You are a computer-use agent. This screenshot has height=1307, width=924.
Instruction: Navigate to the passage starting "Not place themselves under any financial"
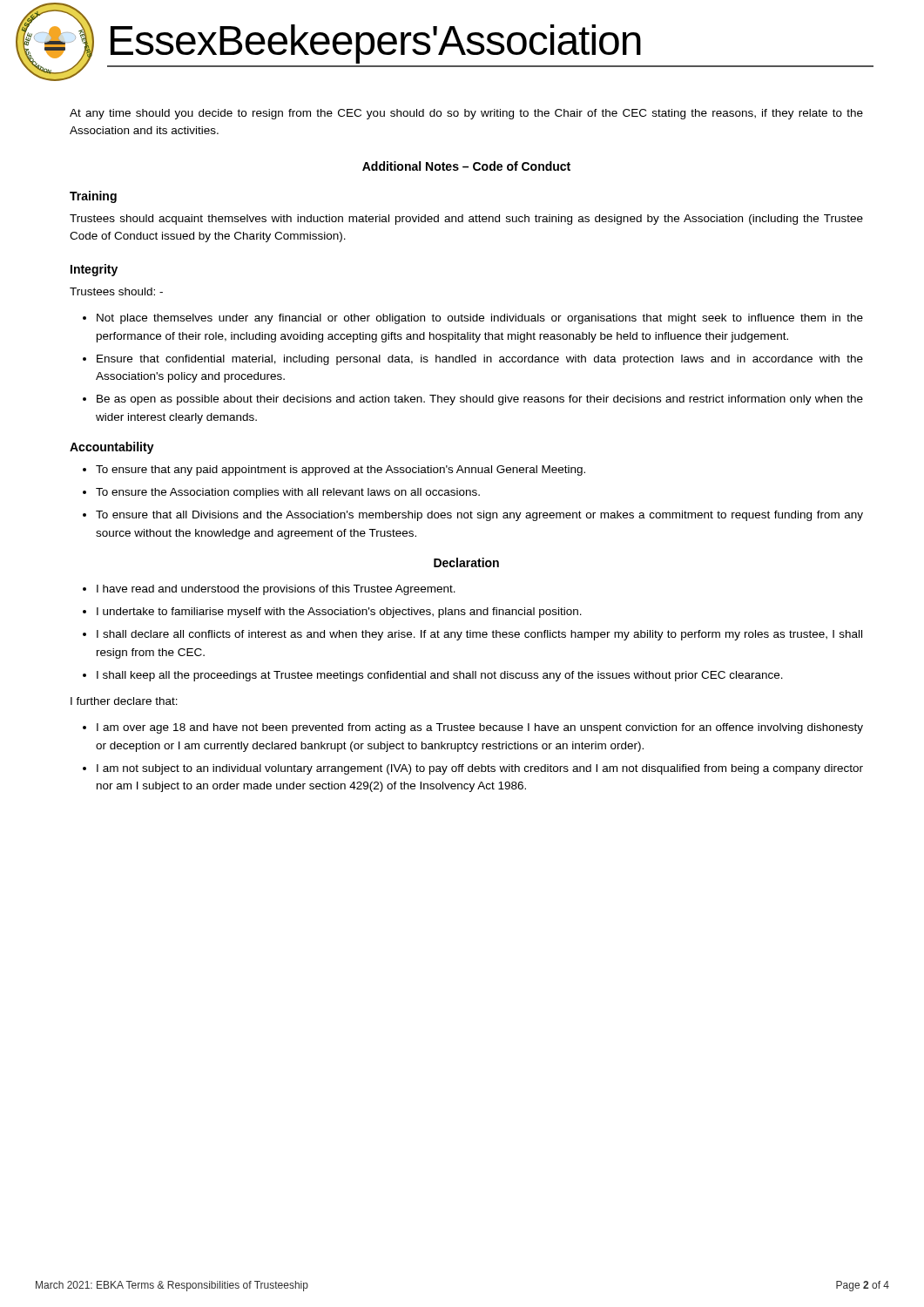click(x=479, y=327)
